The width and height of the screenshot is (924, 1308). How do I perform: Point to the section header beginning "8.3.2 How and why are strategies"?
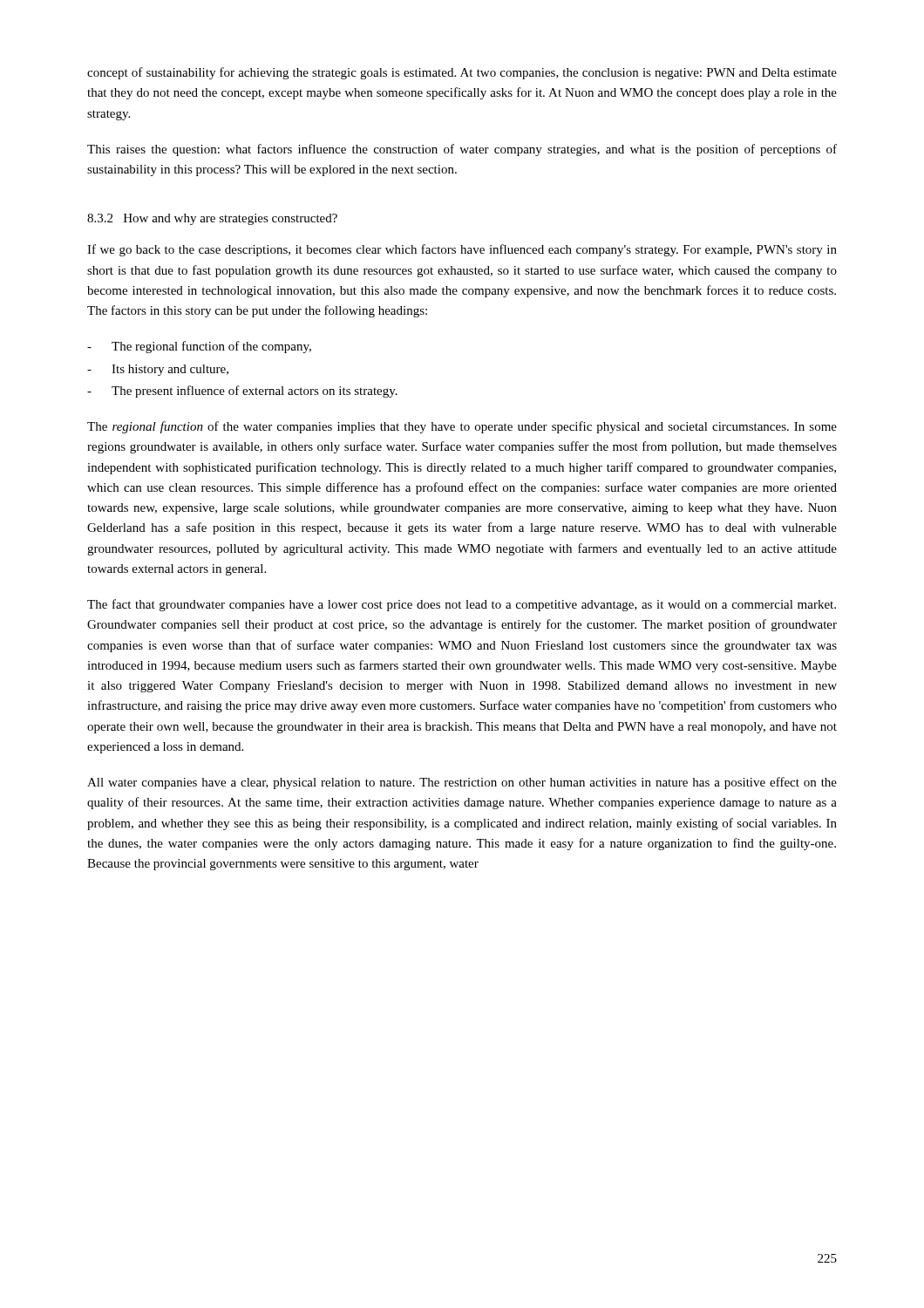pyautogui.click(x=212, y=218)
